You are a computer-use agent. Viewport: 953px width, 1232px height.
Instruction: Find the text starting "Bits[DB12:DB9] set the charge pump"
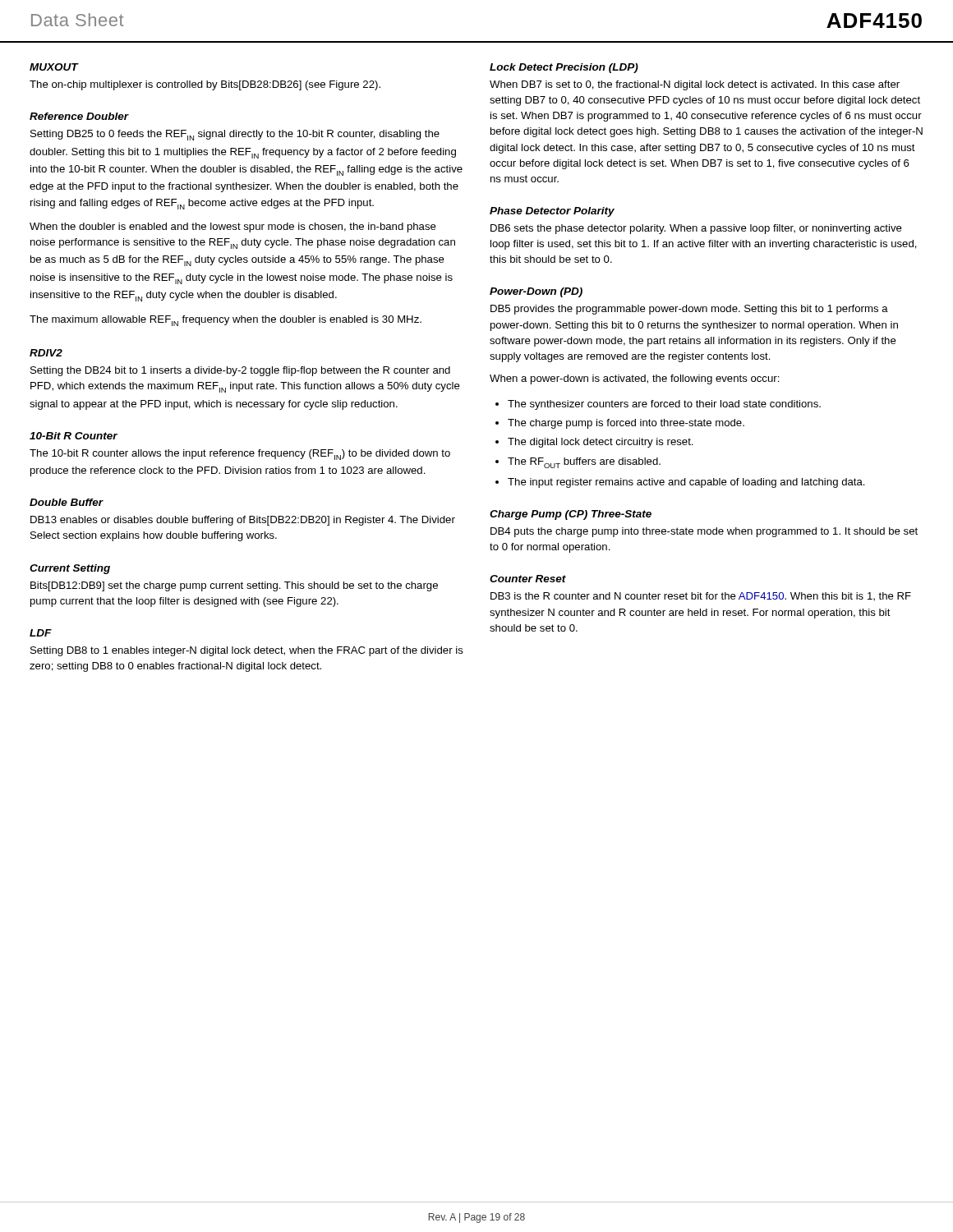pyautogui.click(x=246, y=593)
